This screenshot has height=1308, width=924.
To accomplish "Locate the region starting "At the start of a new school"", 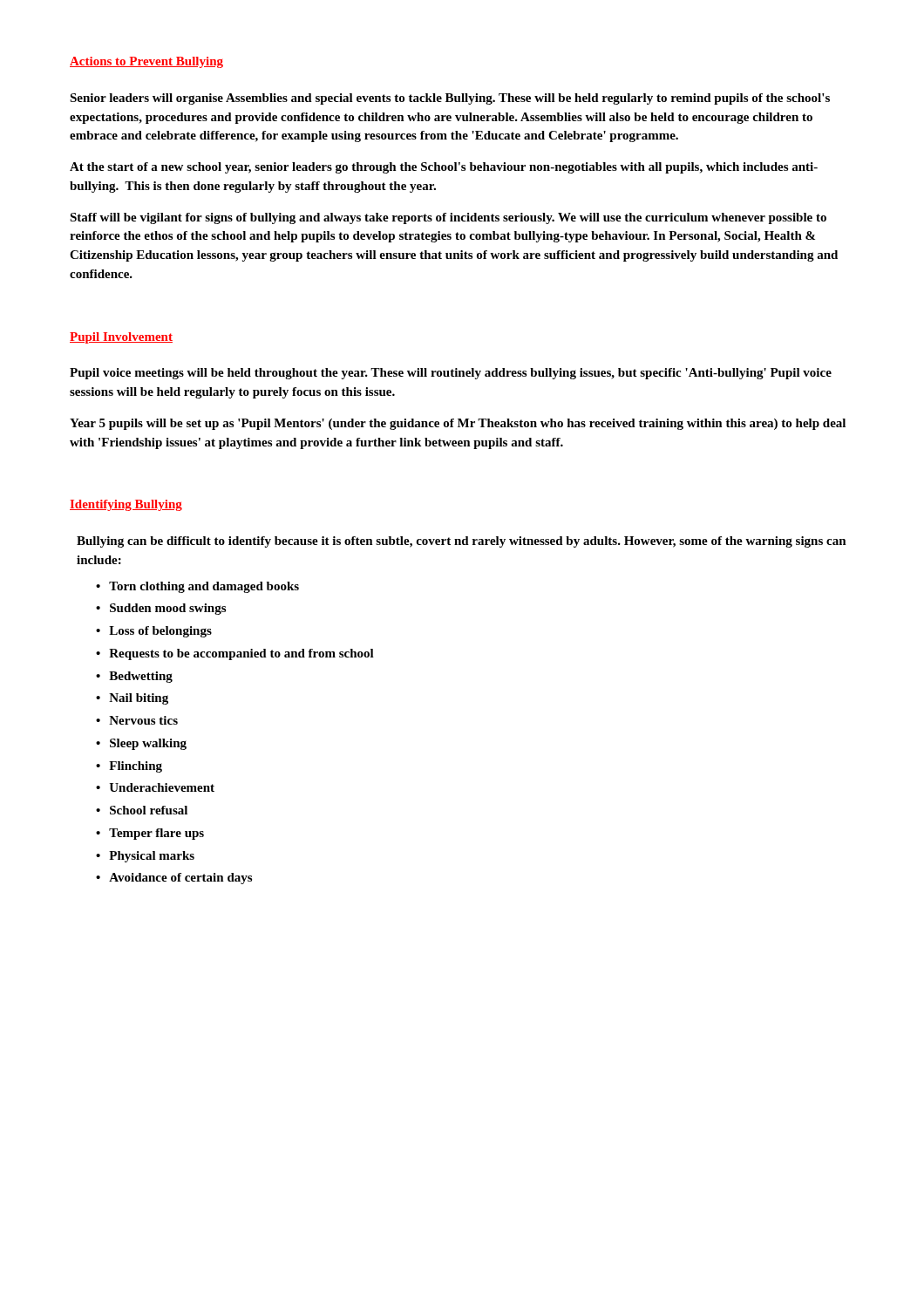I will [x=444, y=176].
